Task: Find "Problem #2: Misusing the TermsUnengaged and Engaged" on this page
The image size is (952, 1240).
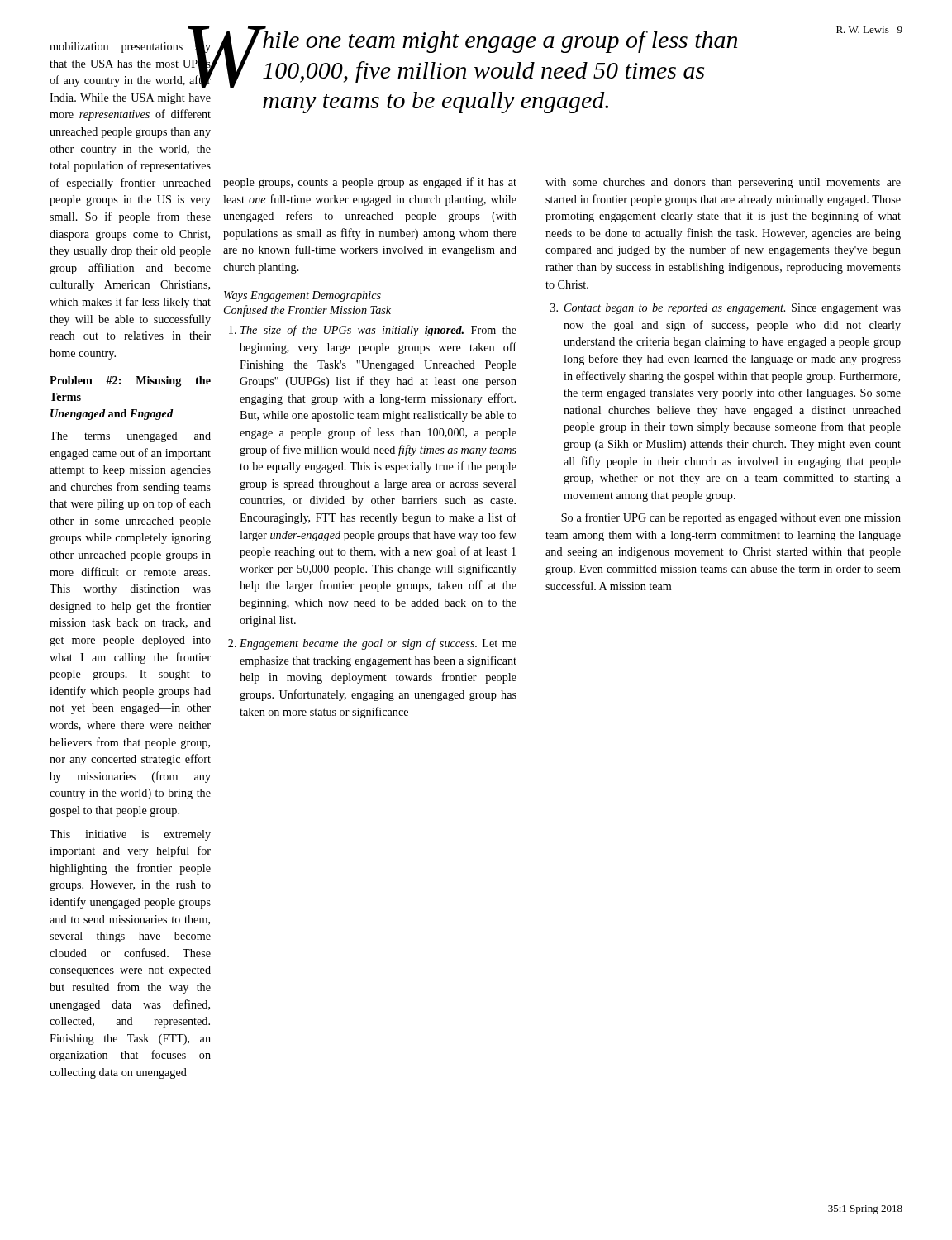Action: [x=130, y=398]
